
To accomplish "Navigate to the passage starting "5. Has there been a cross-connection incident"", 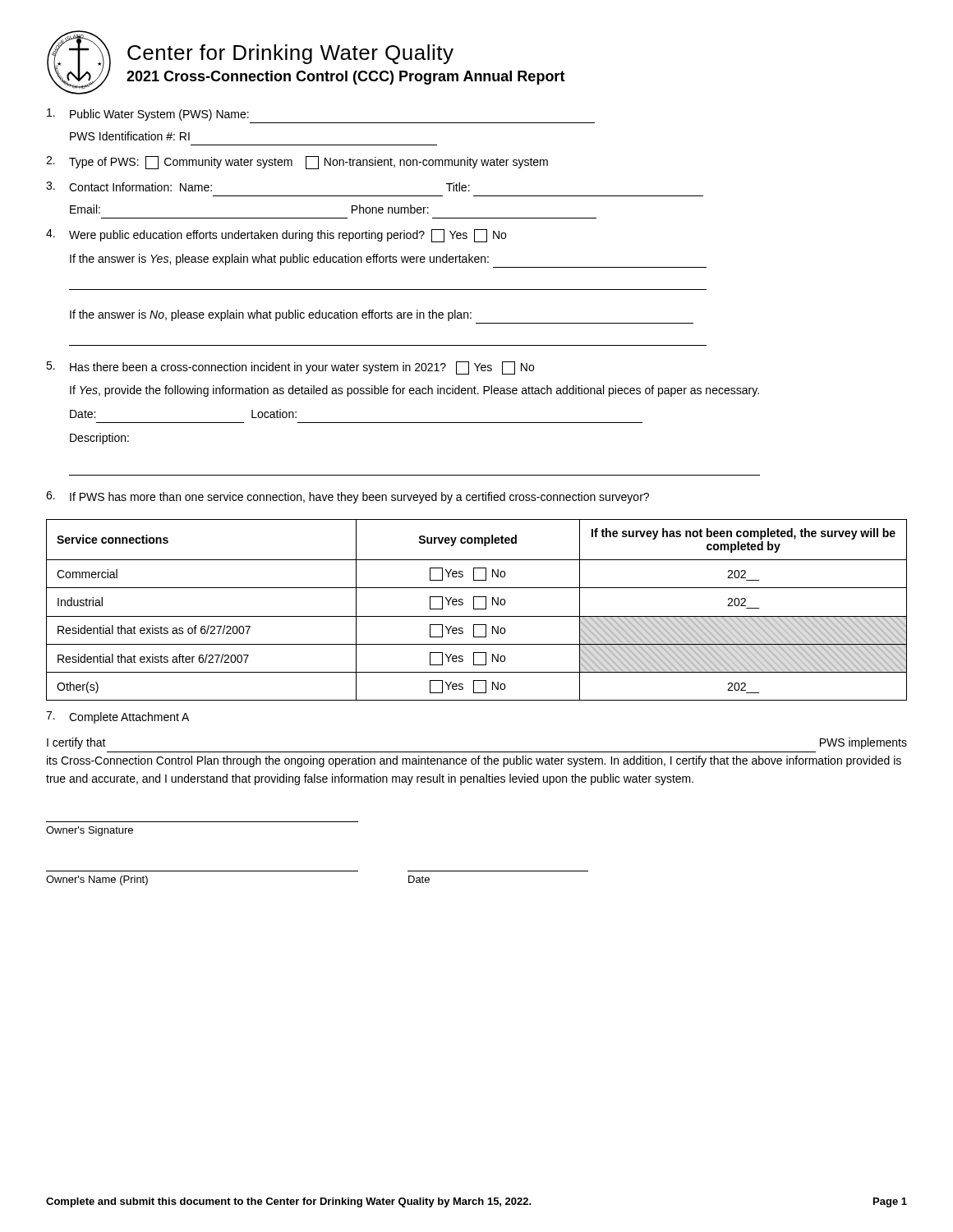I will coord(403,420).
